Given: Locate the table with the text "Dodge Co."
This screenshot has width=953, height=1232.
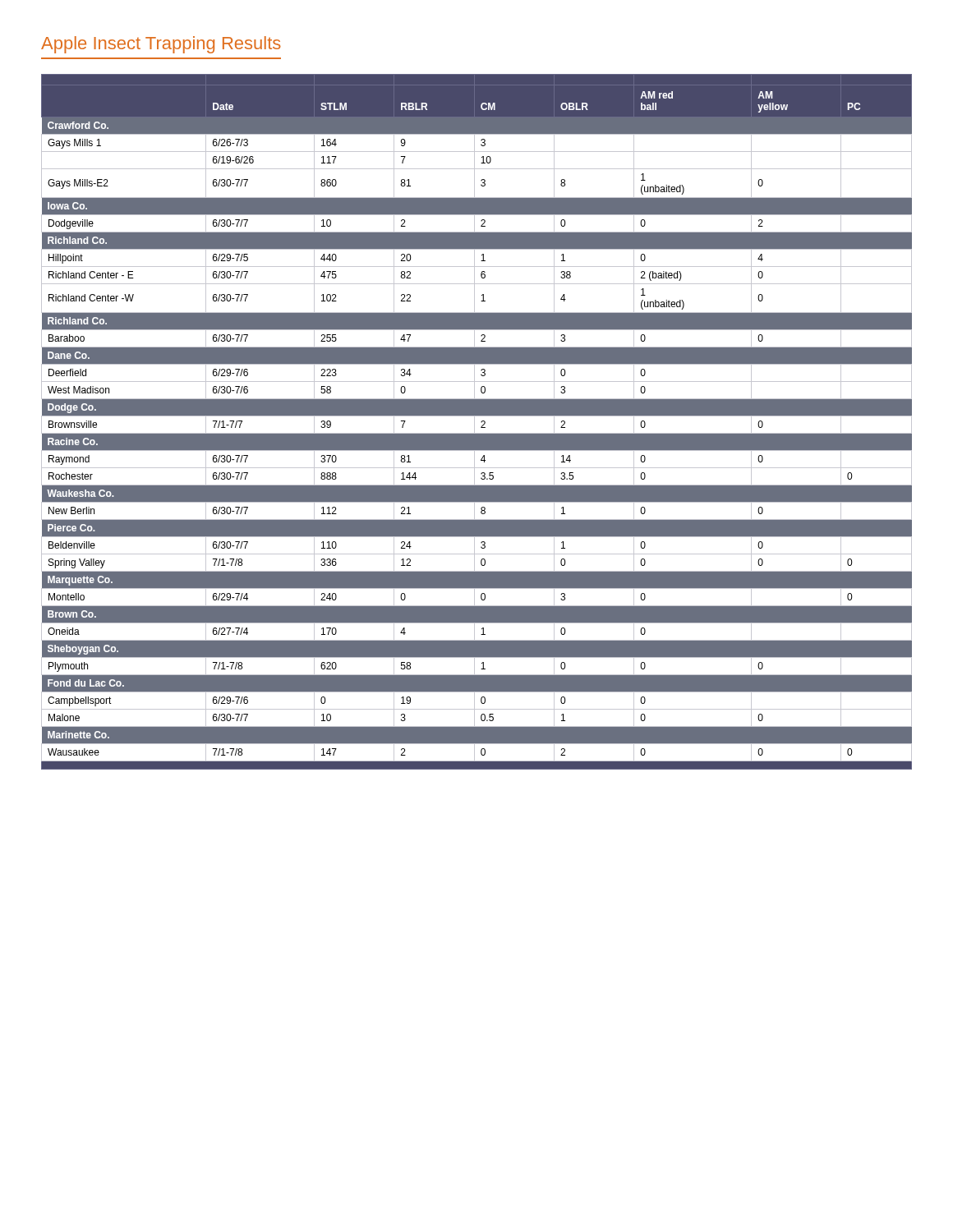Looking at the screenshot, I should pos(476,422).
